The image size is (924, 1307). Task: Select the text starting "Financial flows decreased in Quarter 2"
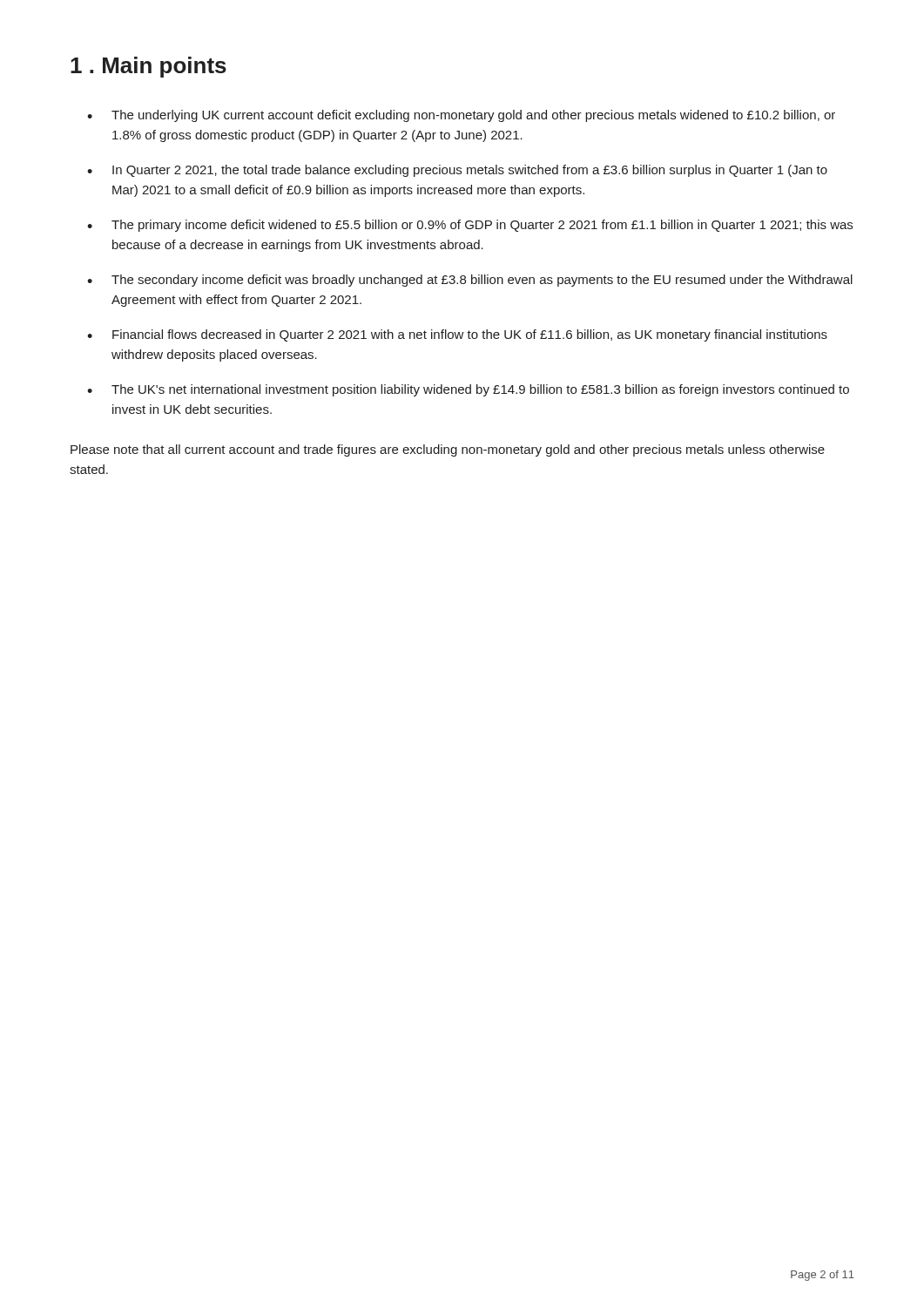pyautogui.click(x=469, y=344)
